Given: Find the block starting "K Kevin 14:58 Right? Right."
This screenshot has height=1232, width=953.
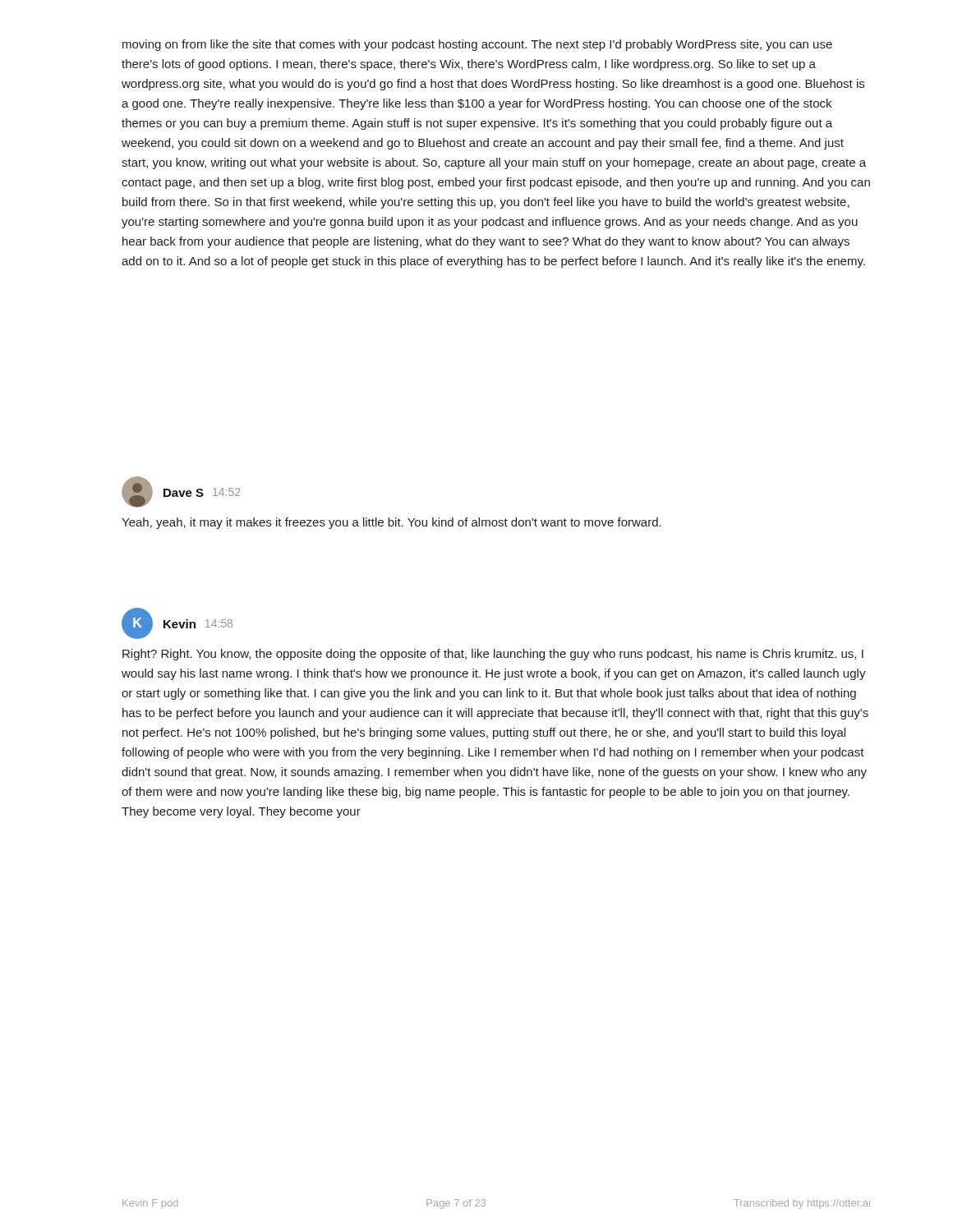Looking at the screenshot, I should 496,715.
